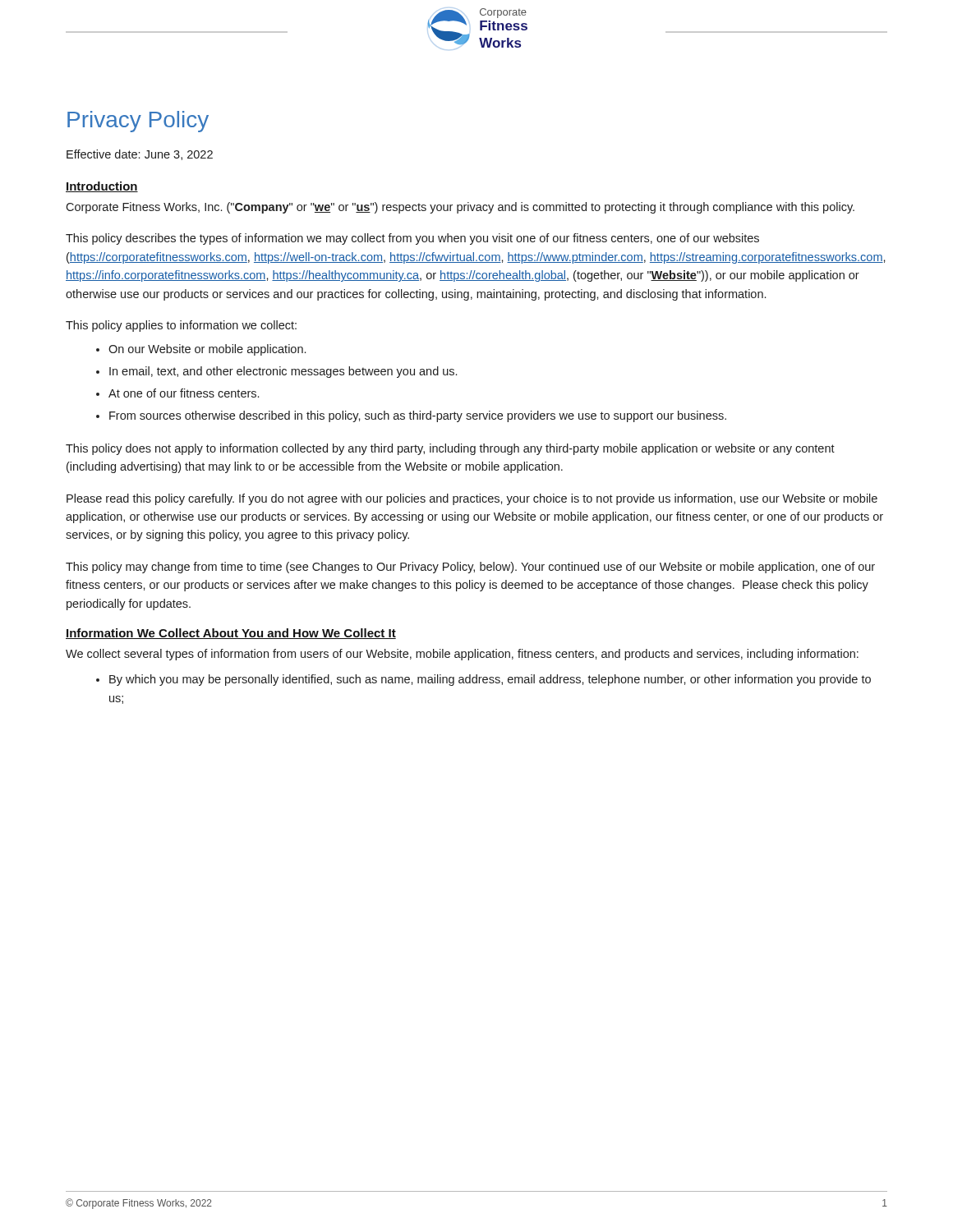Locate the text starting "This policy applies to information we collect:"

click(x=181, y=326)
